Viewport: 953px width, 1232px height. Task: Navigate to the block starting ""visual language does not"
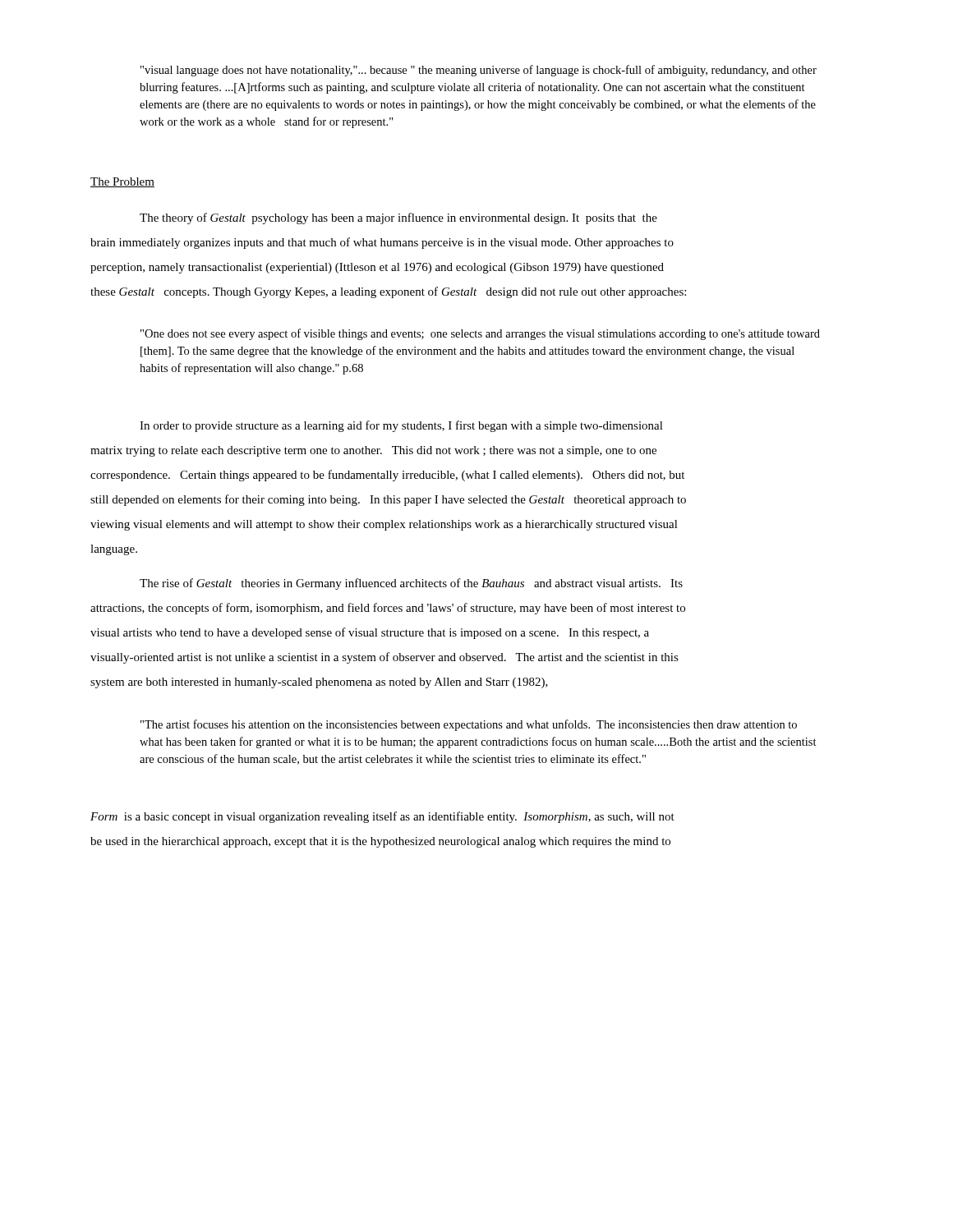481,96
